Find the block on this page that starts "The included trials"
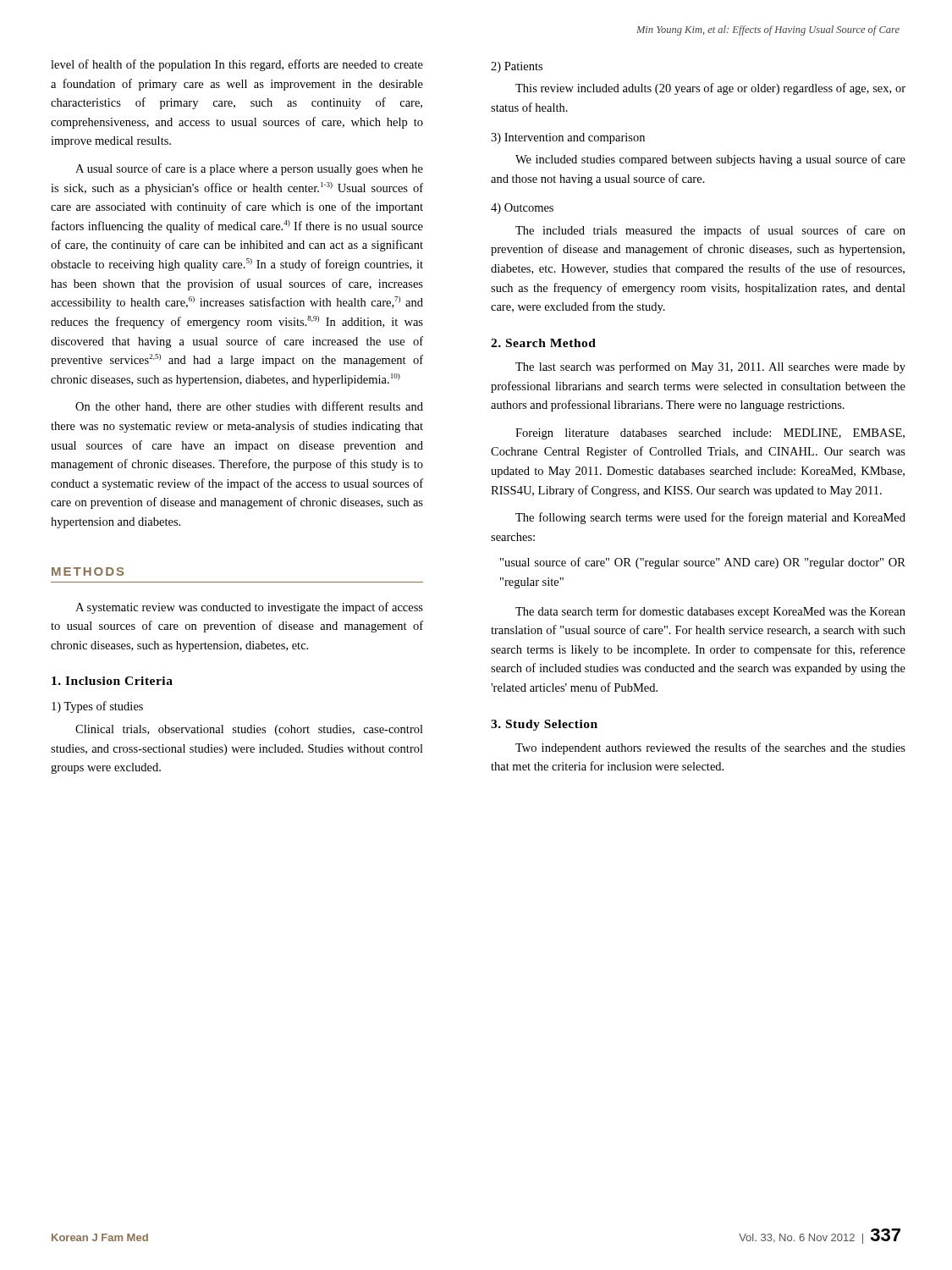 698,269
